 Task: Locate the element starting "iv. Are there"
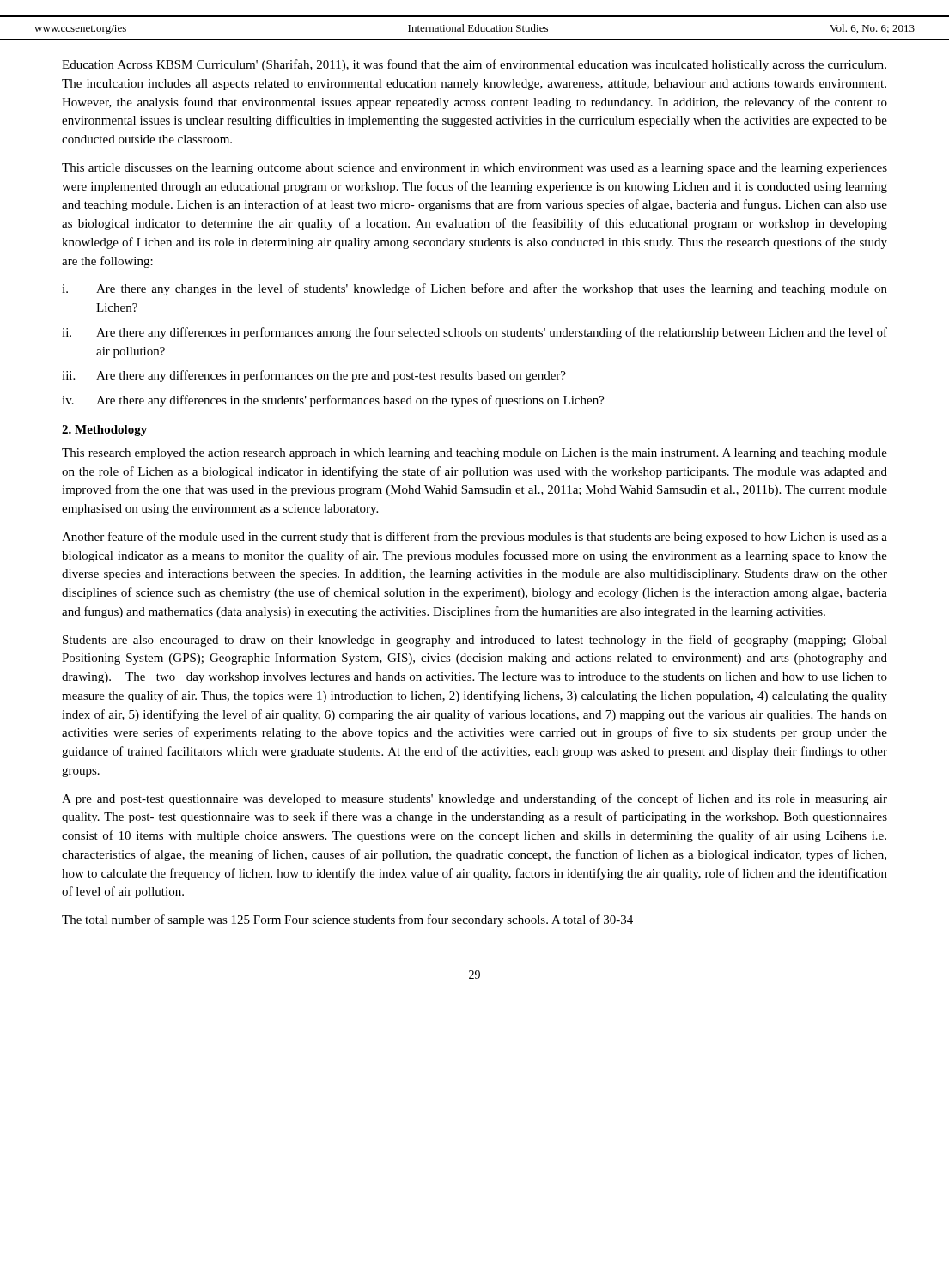pyautogui.click(x=474, y=401)
